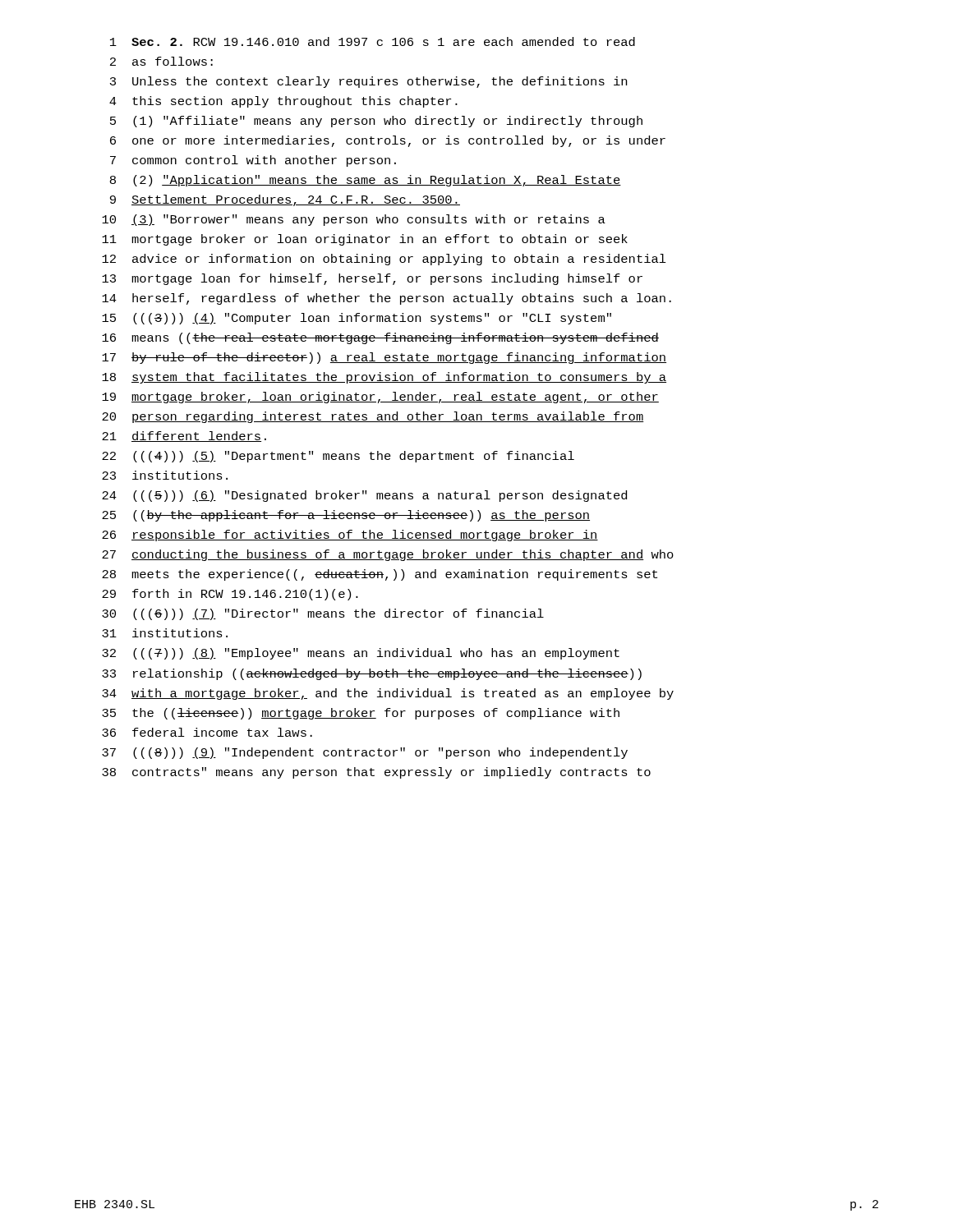Point to the block starting "13 mortgage loan for himself, herself,"
The width and height of the screenshot is (953, 1232).
pos(476,279)
